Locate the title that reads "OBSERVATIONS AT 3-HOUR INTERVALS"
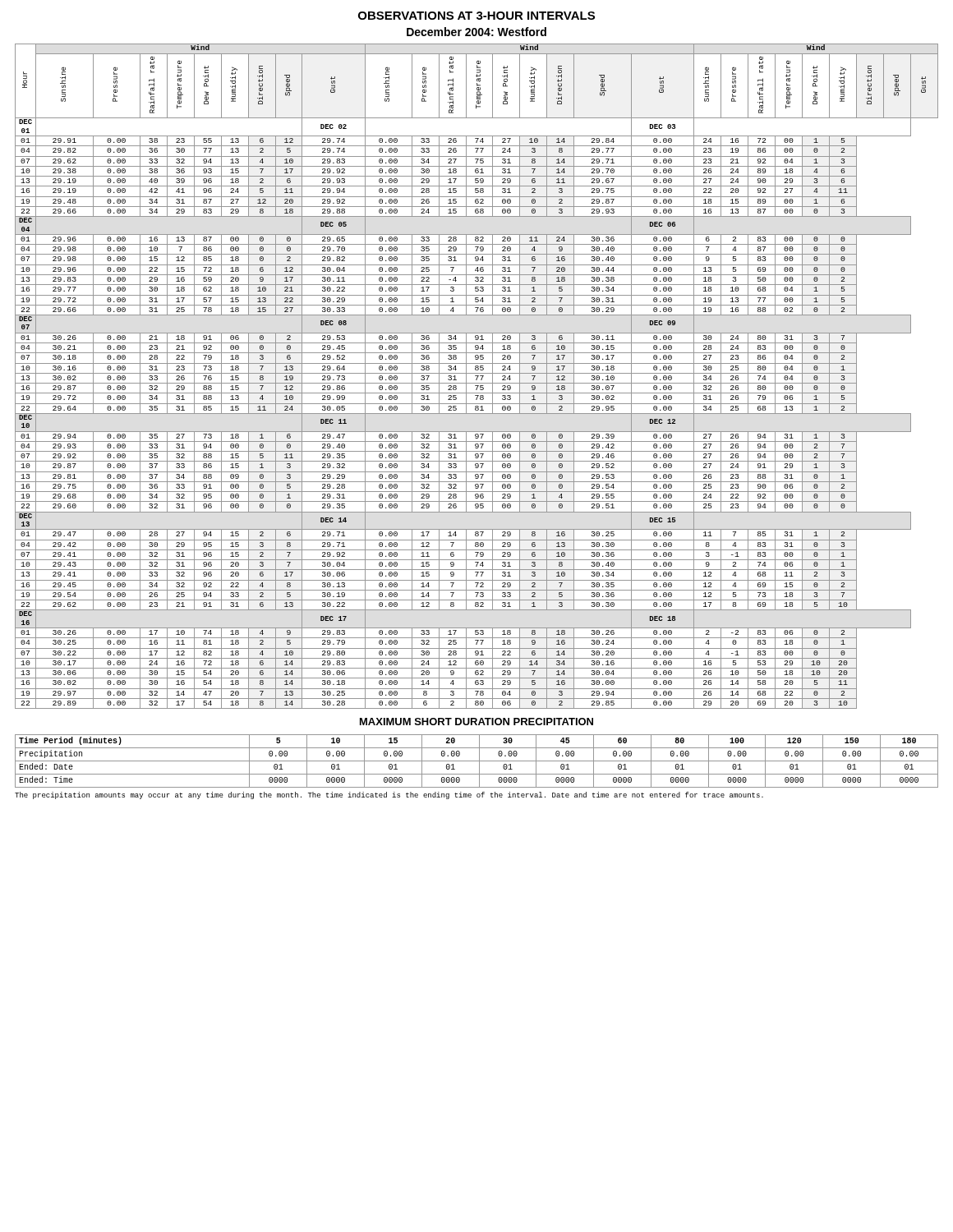This screenshot has width=953, height=1232. tap(476, 15)
